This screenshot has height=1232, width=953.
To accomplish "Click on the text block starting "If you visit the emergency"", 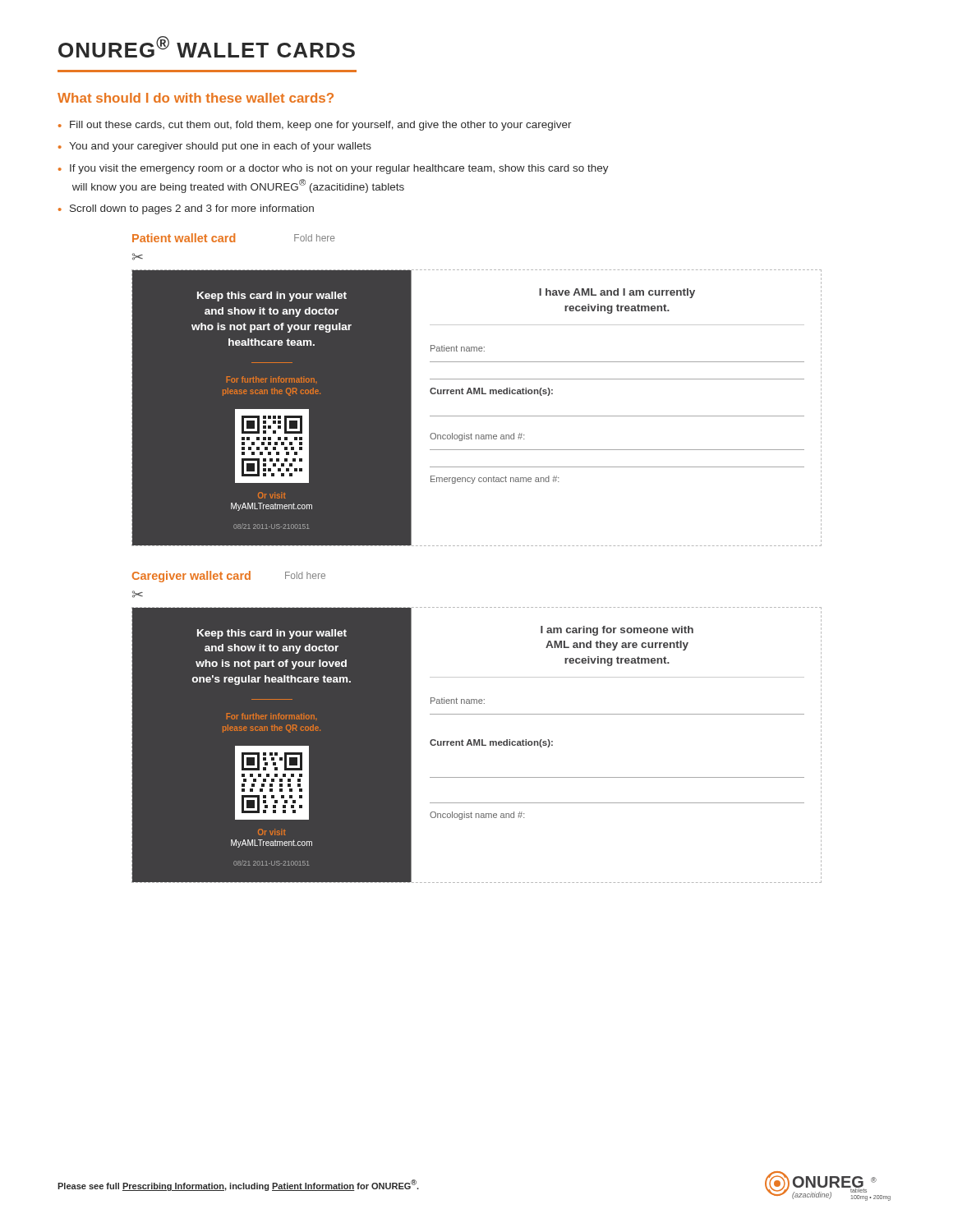I will (x=476, y=178).
